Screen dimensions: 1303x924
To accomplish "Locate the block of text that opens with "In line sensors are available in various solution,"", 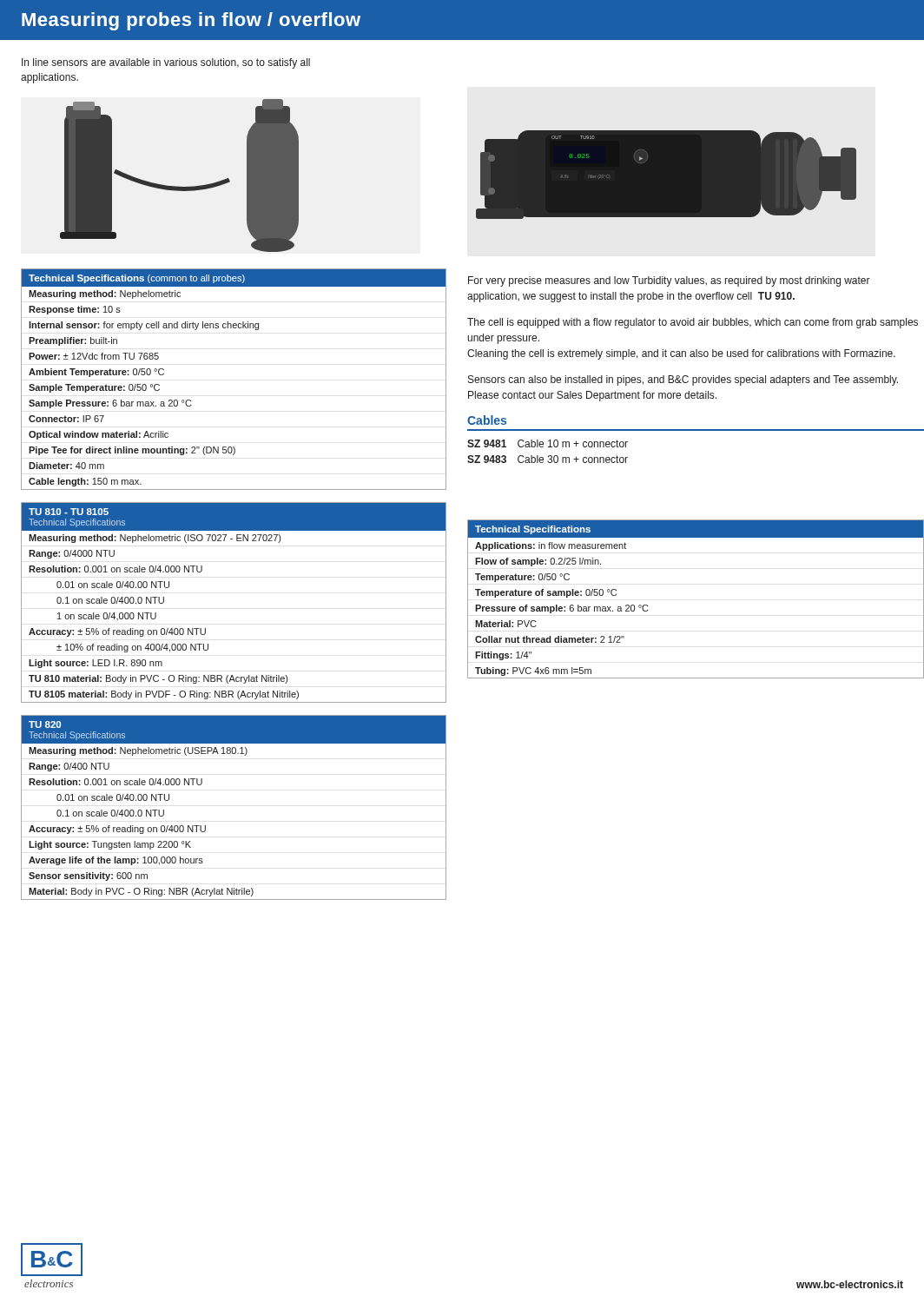I will (166, 70).
